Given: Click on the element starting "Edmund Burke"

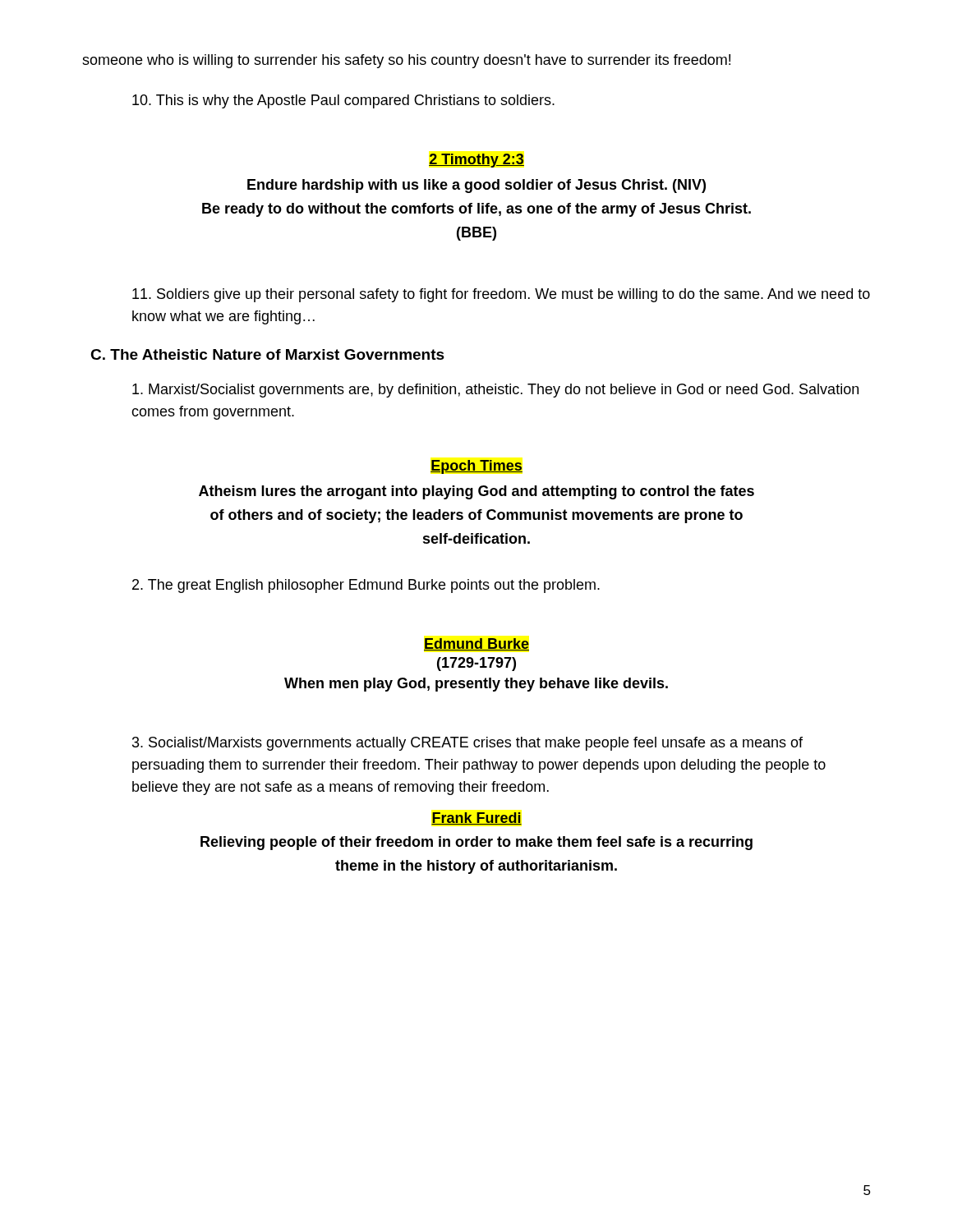Looking at the screenshot, I should pyautogui.click(x=476, y=644).
